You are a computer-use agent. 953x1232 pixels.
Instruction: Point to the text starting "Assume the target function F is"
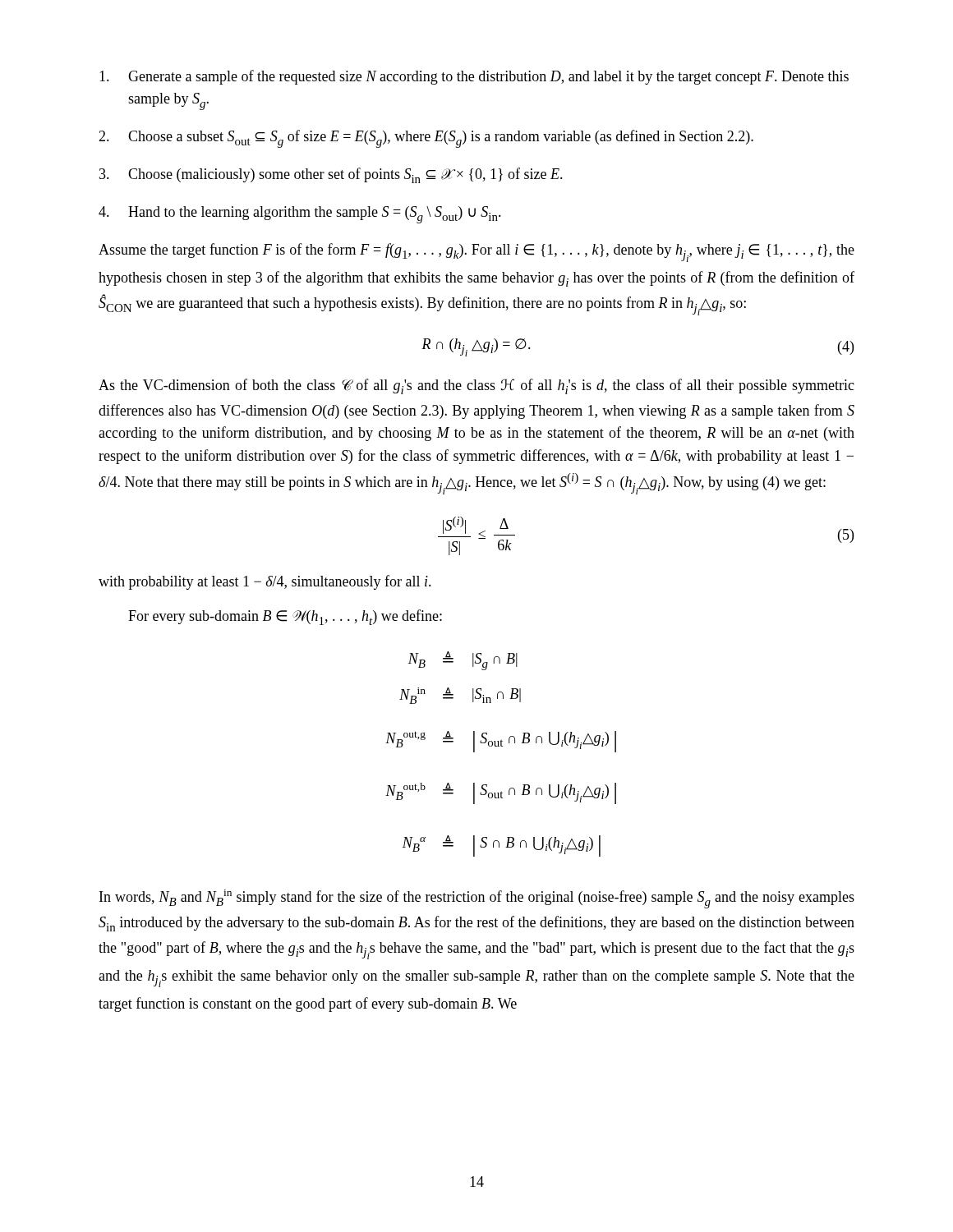click(476, 280)
